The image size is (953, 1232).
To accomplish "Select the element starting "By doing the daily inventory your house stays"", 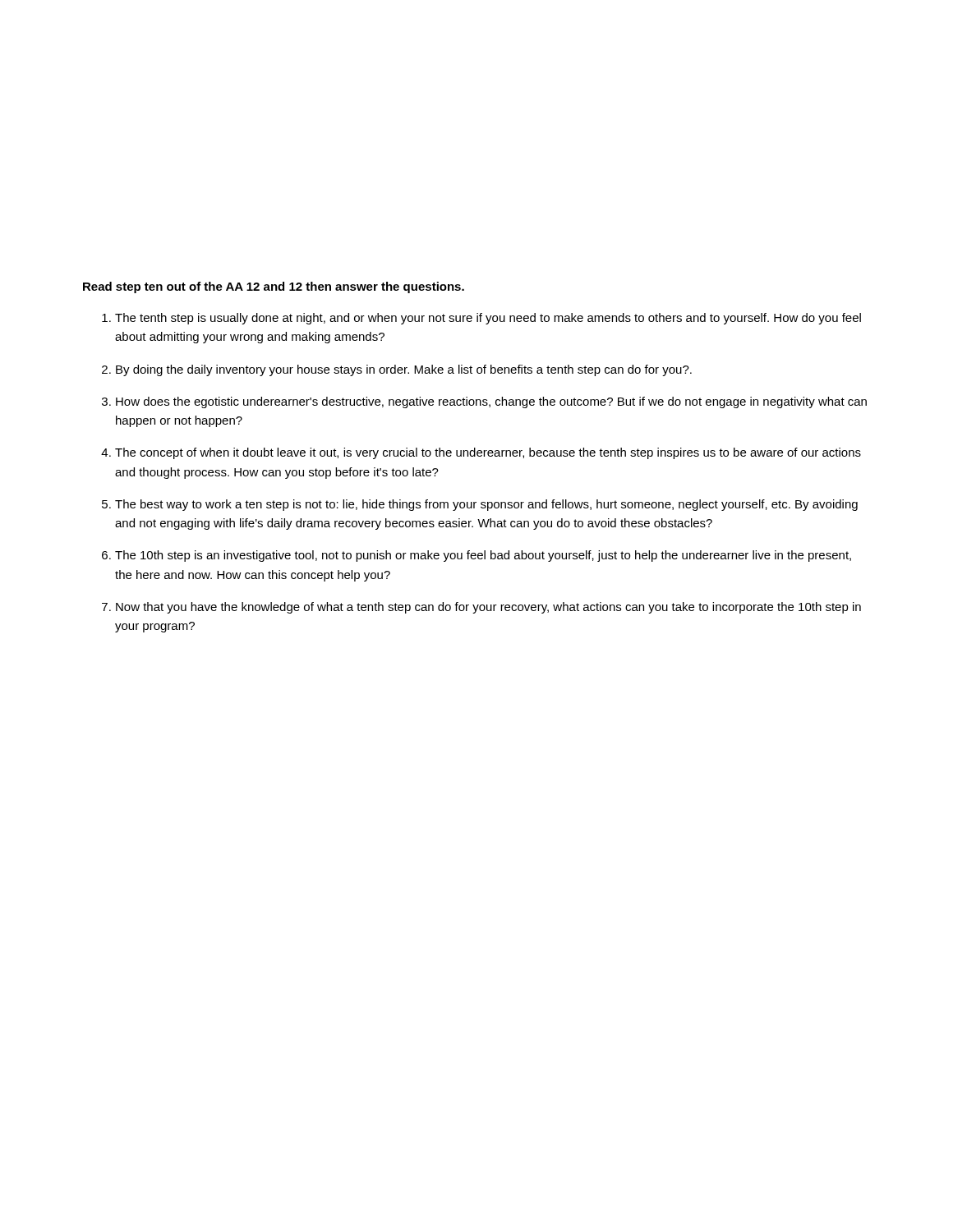I will click(404, 369).
